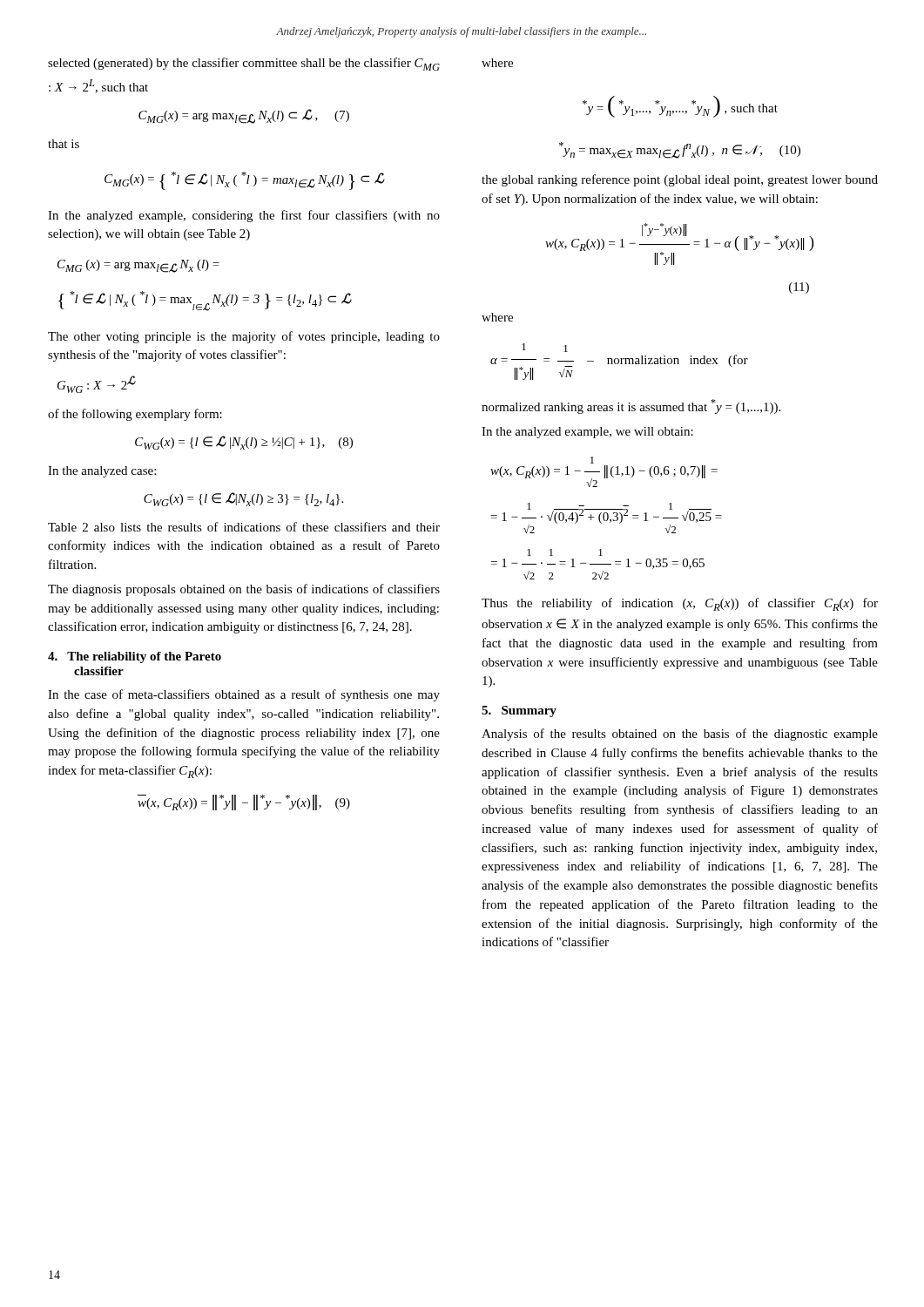Click the formula that begins "CWG(x) = {l ∈ ℒ|Nx(l) ≥ 3} ="
924x1307 pixels.
pyautogui.click(x=244, y=500)
